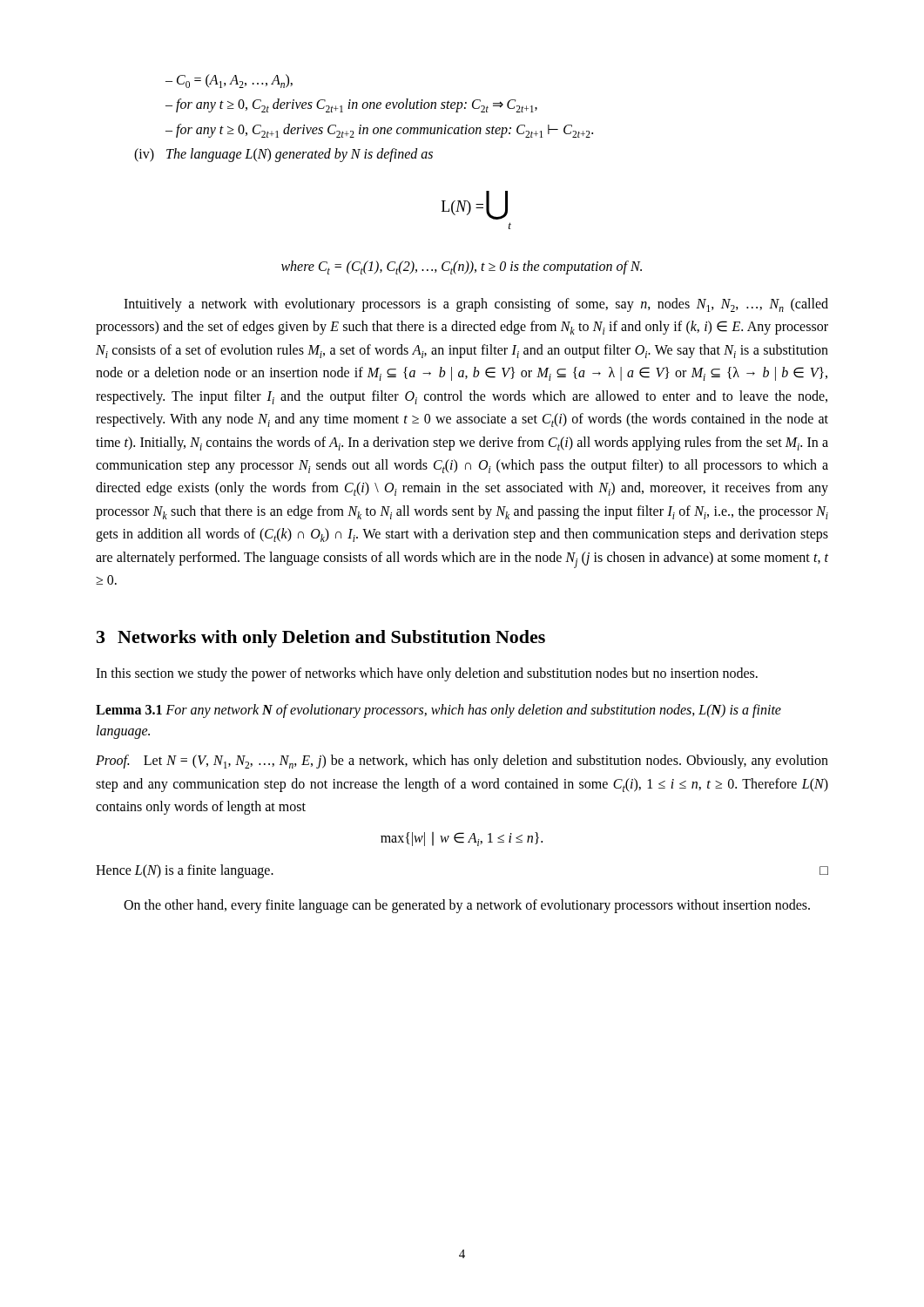Navigate to the element starting "– for any t ≥ 0, C2t+1 derives"
Image resolution: width=924 pixels, height=1307 pixels.
380,131
